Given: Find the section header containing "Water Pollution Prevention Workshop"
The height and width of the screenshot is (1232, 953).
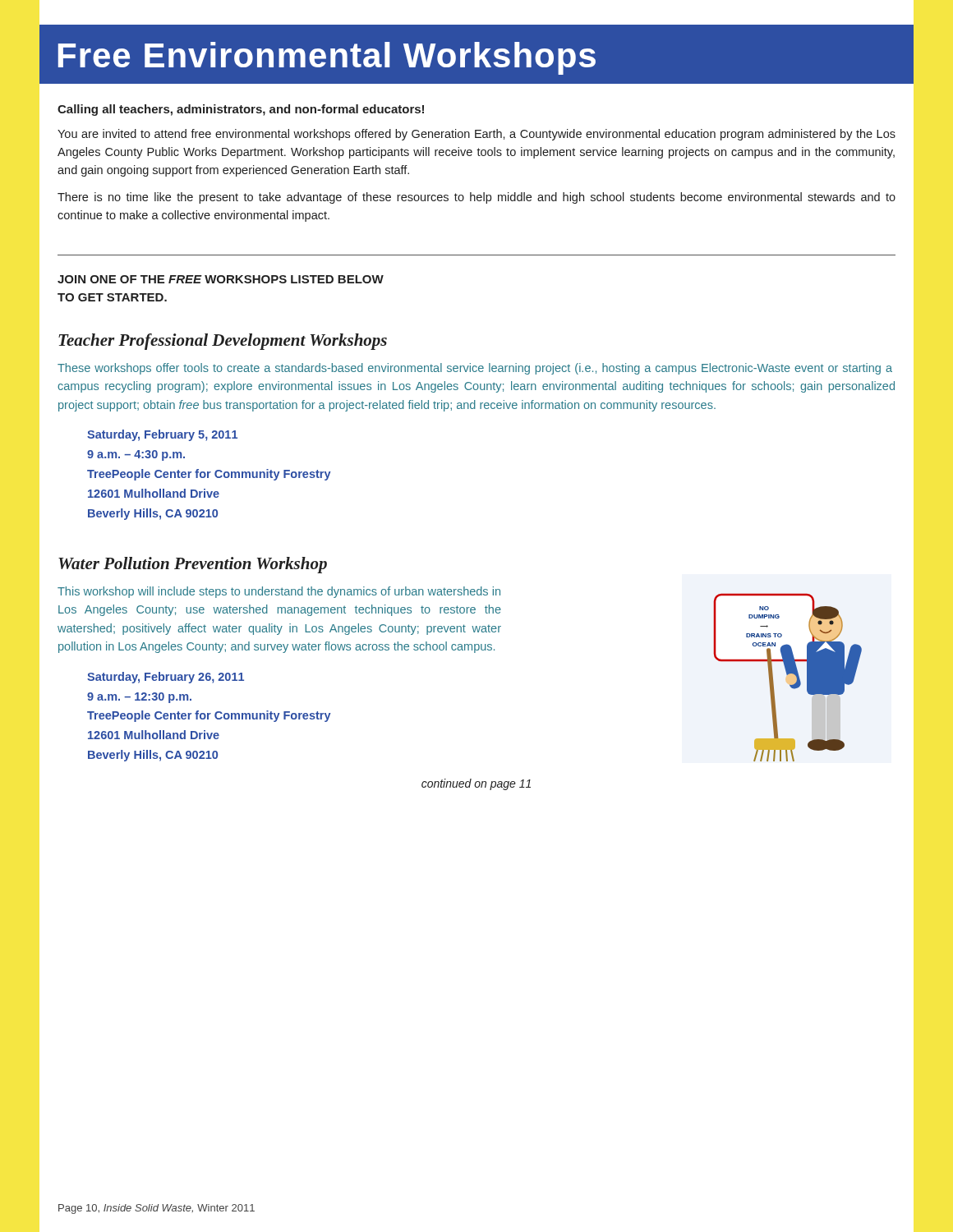Looking at the screenshot, I should tap(192, 563).
